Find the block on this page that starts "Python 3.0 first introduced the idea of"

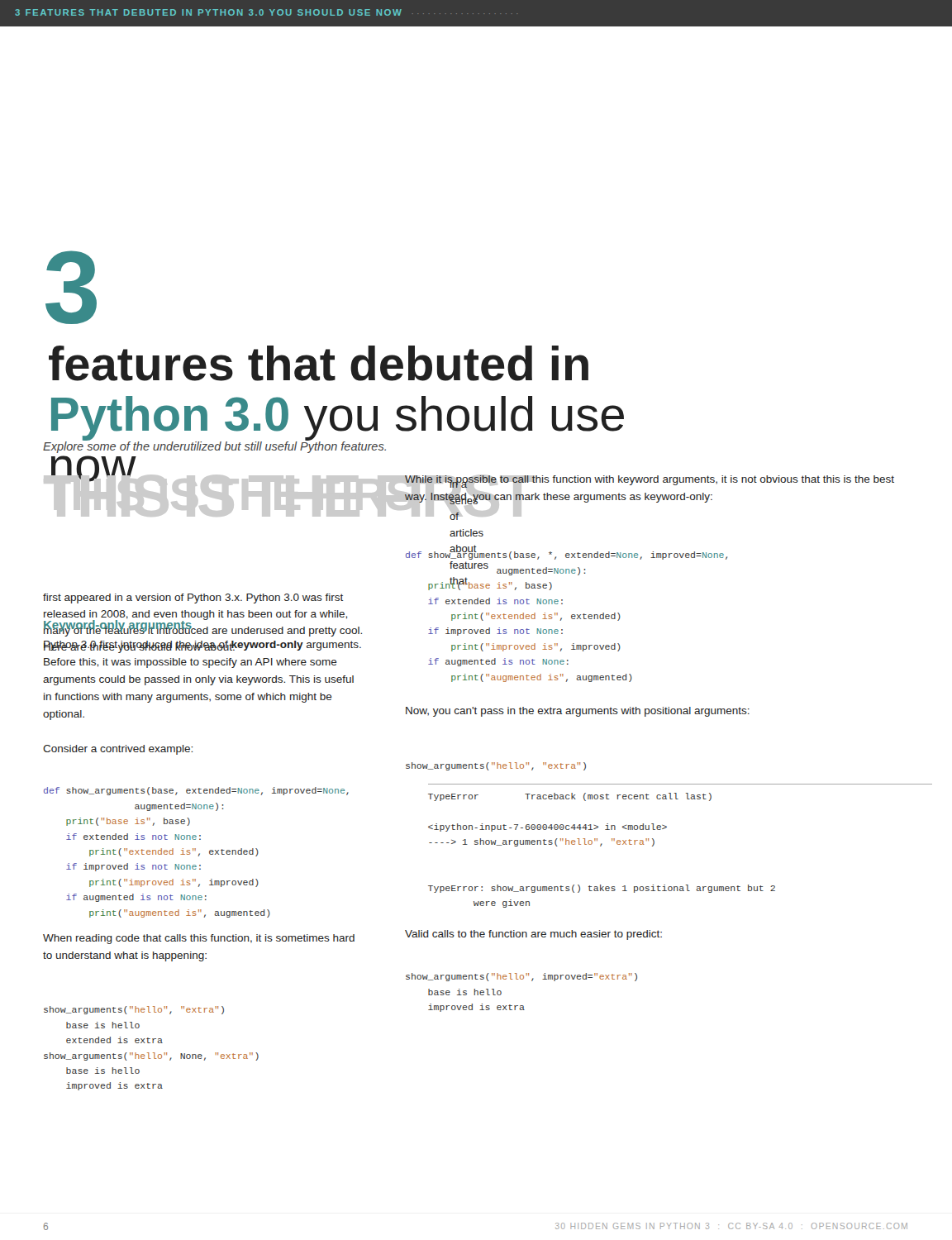tap(202, 696)
